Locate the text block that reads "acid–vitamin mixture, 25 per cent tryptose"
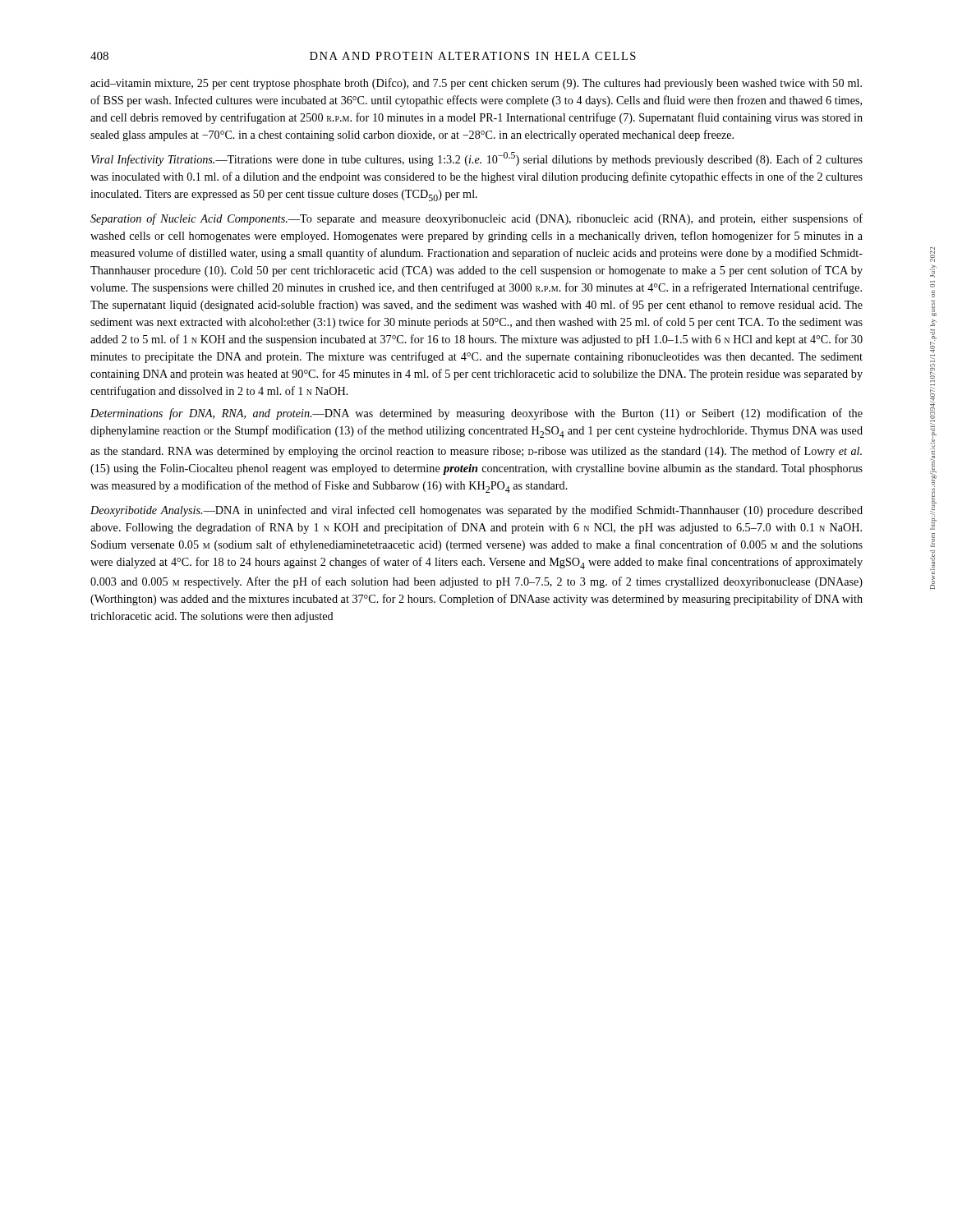This screenshot has width=953, height=1232. (x=476, y=109)
